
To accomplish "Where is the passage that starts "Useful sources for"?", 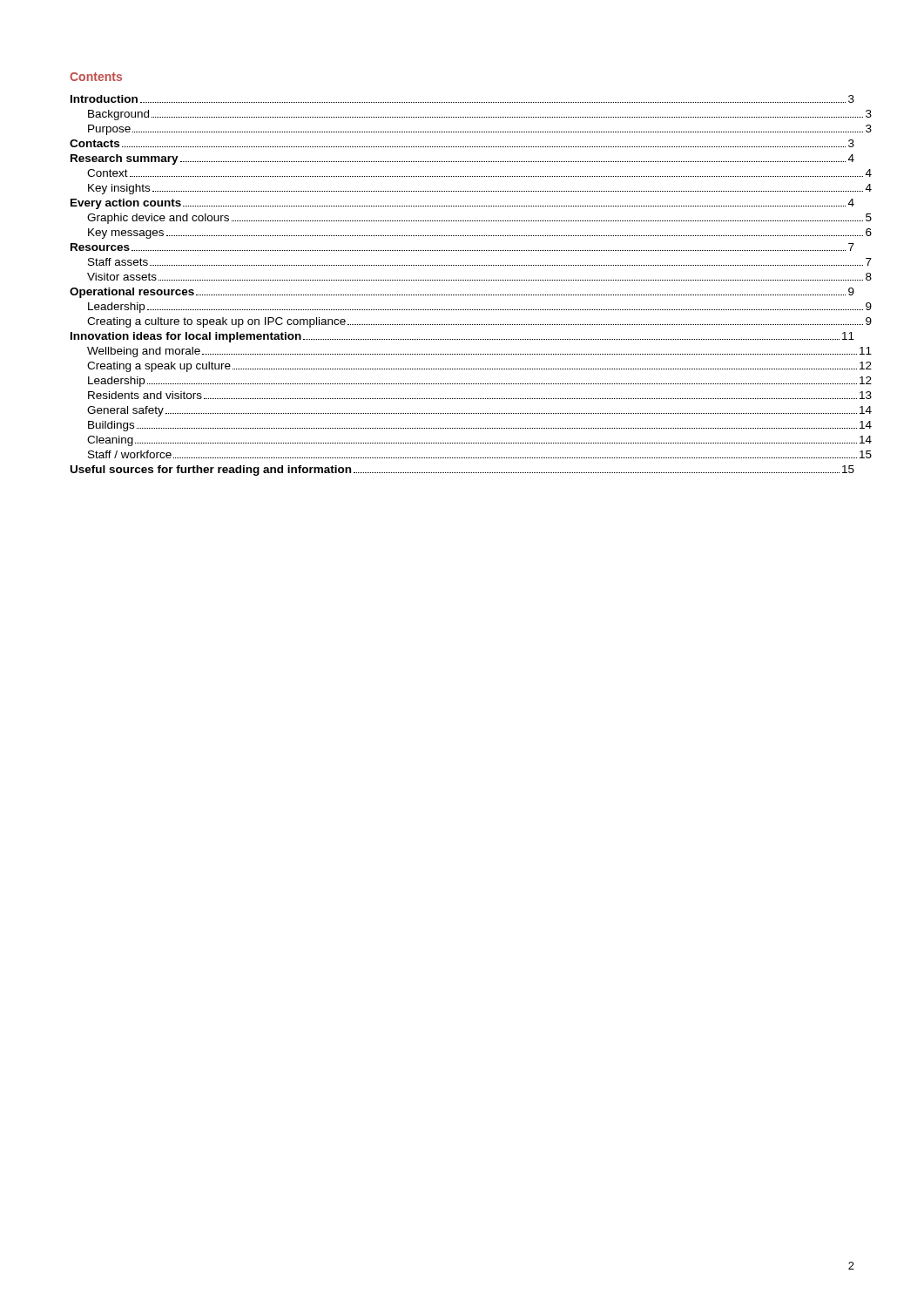I will click(x=462, y=469).
